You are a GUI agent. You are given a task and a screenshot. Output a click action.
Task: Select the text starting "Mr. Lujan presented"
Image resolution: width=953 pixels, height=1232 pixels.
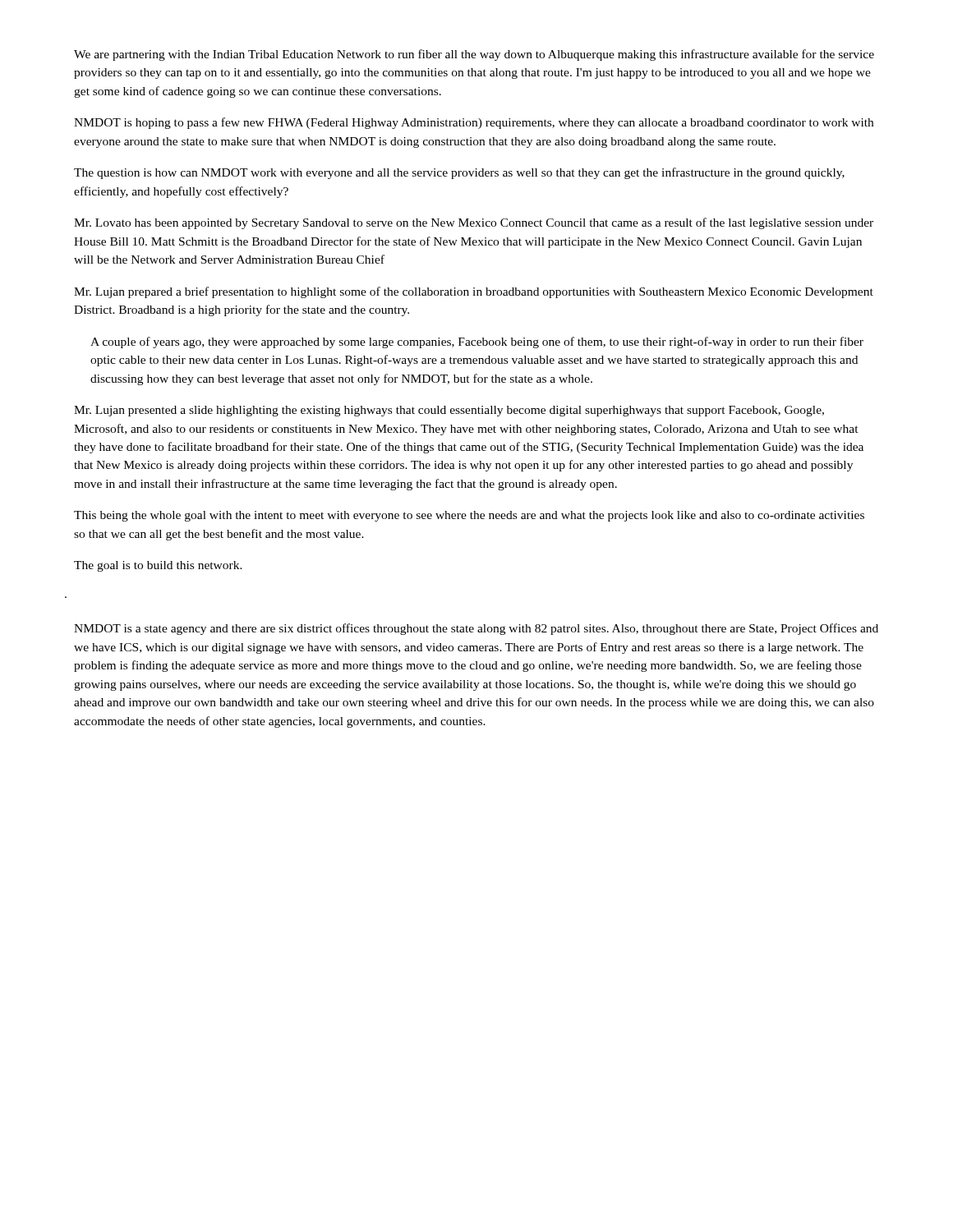click(x=469, y=446)
